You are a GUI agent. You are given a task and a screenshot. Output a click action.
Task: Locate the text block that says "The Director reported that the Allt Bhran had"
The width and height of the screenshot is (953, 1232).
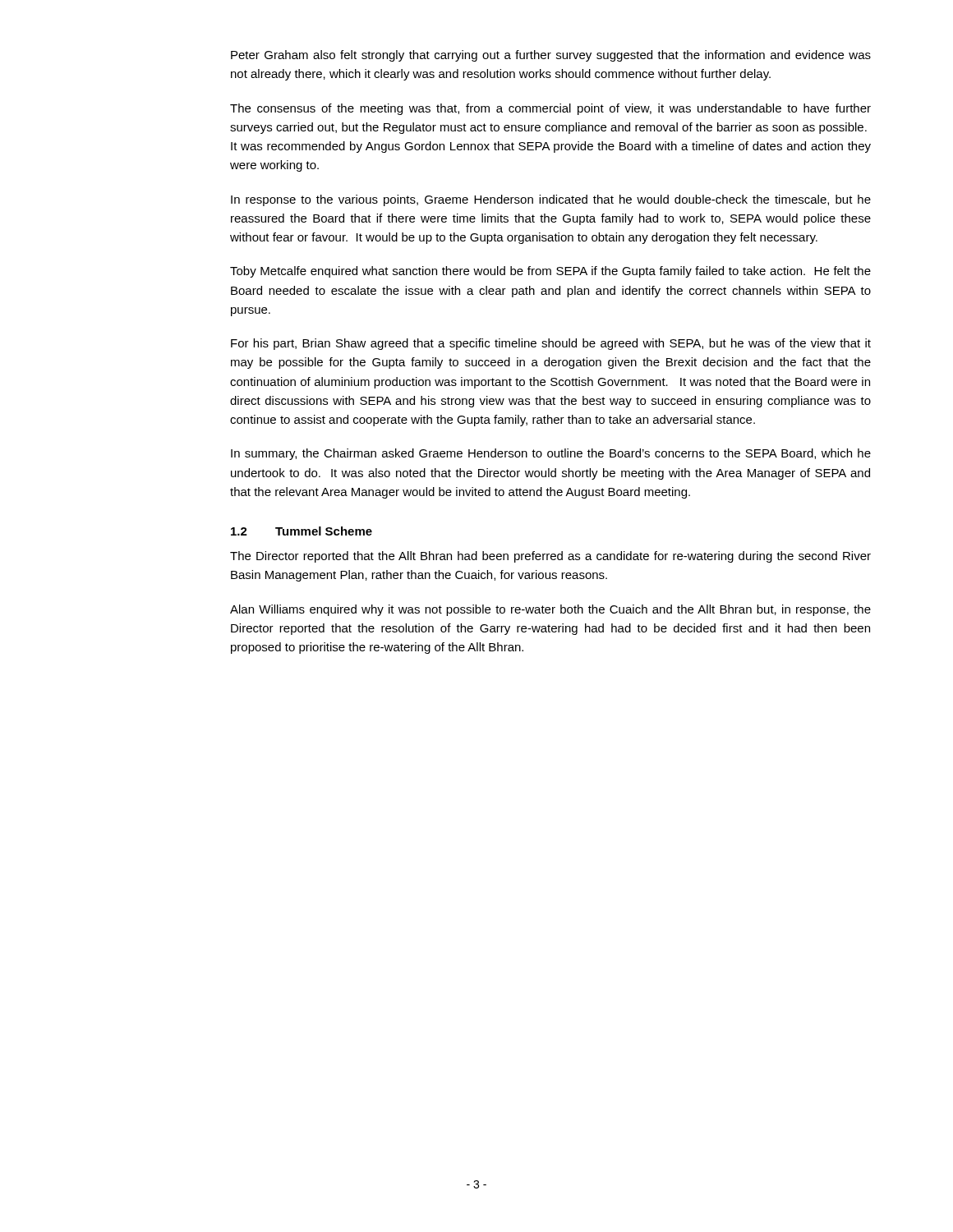click(550, 565)
